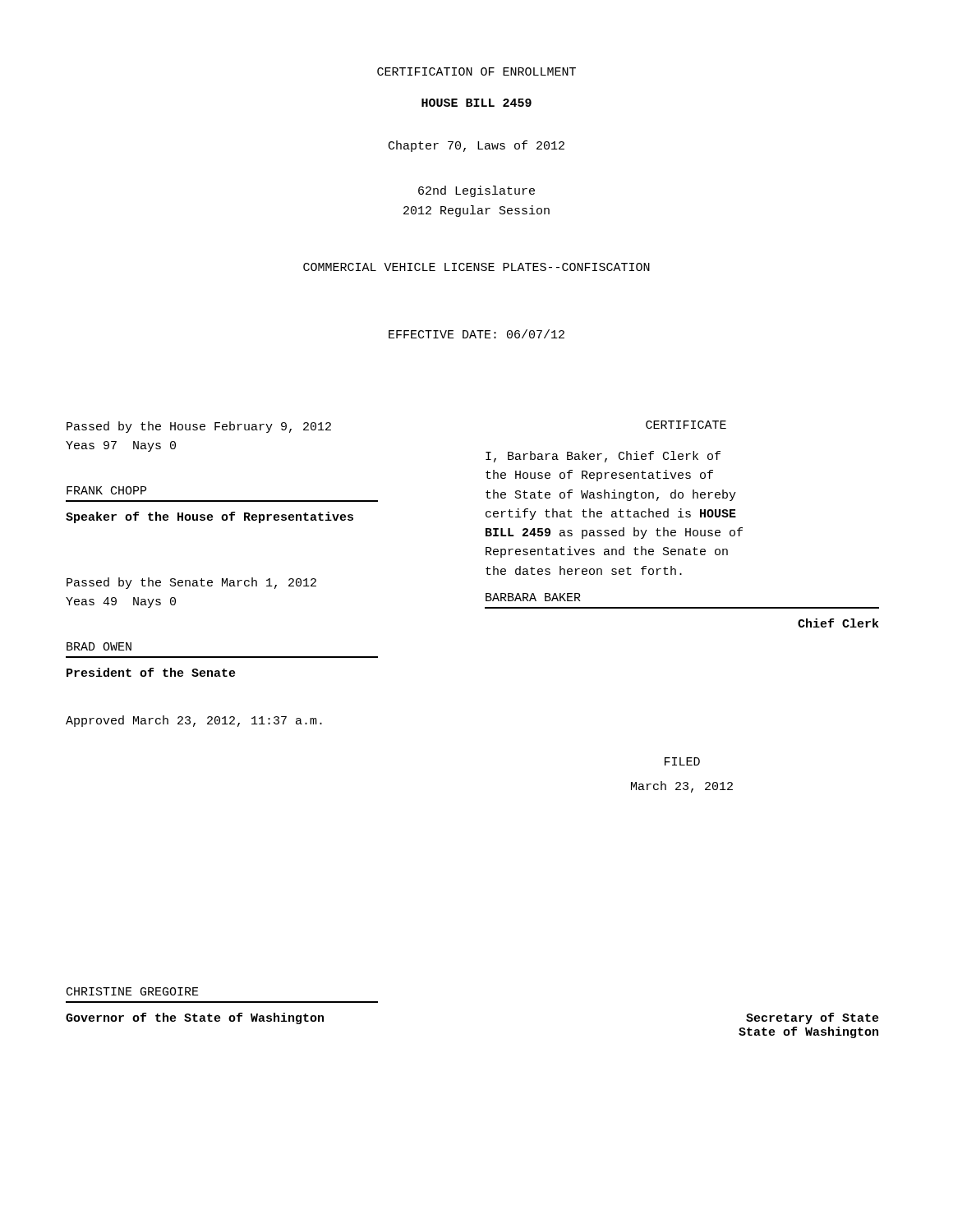Image resolution: width=953 pixels, height=1232 pixels.
Task: Find the title that says "HOUSE BILL 2459"
Action: point(476,104)
